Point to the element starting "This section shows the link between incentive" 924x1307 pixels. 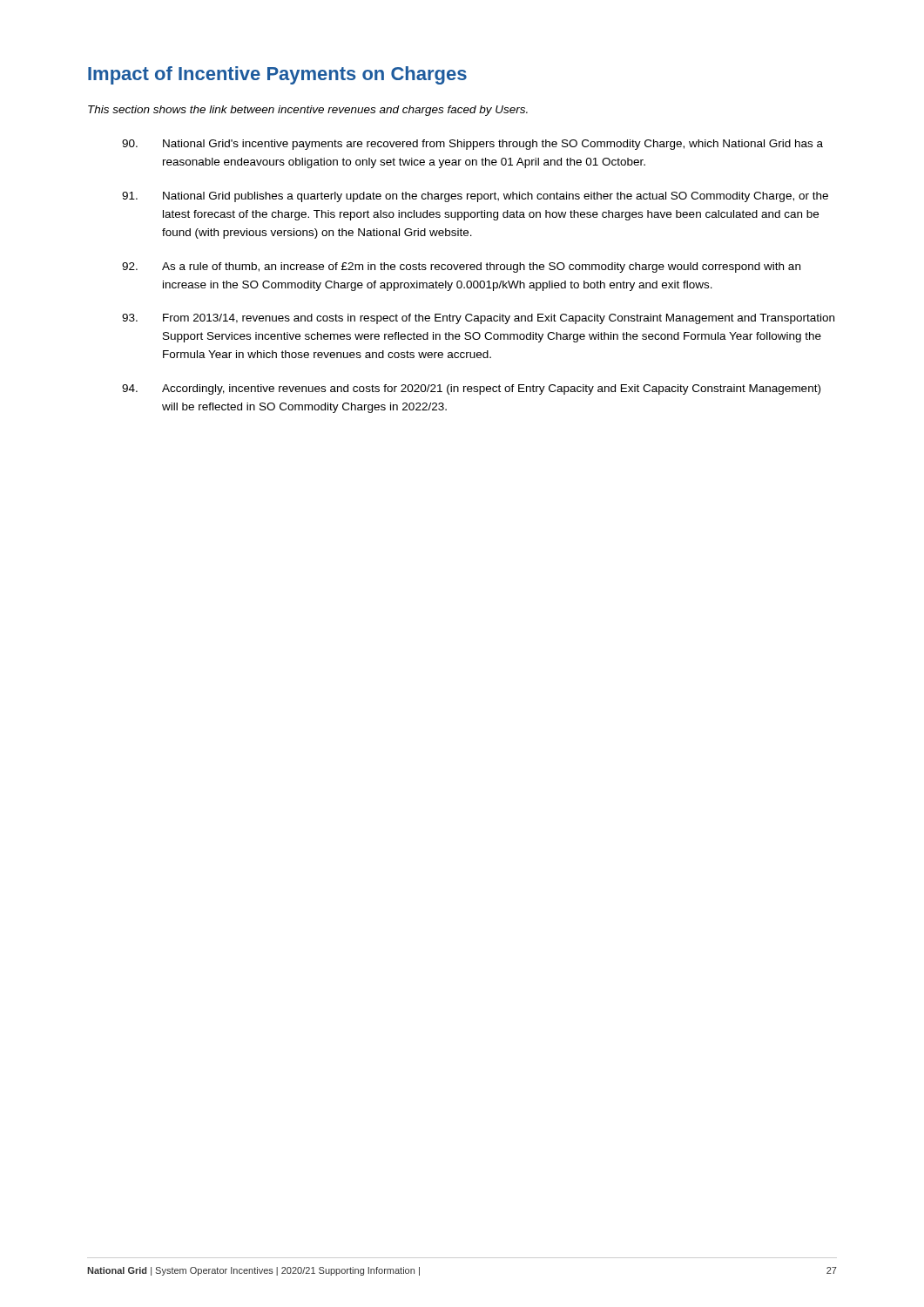(x=462, y=109)
